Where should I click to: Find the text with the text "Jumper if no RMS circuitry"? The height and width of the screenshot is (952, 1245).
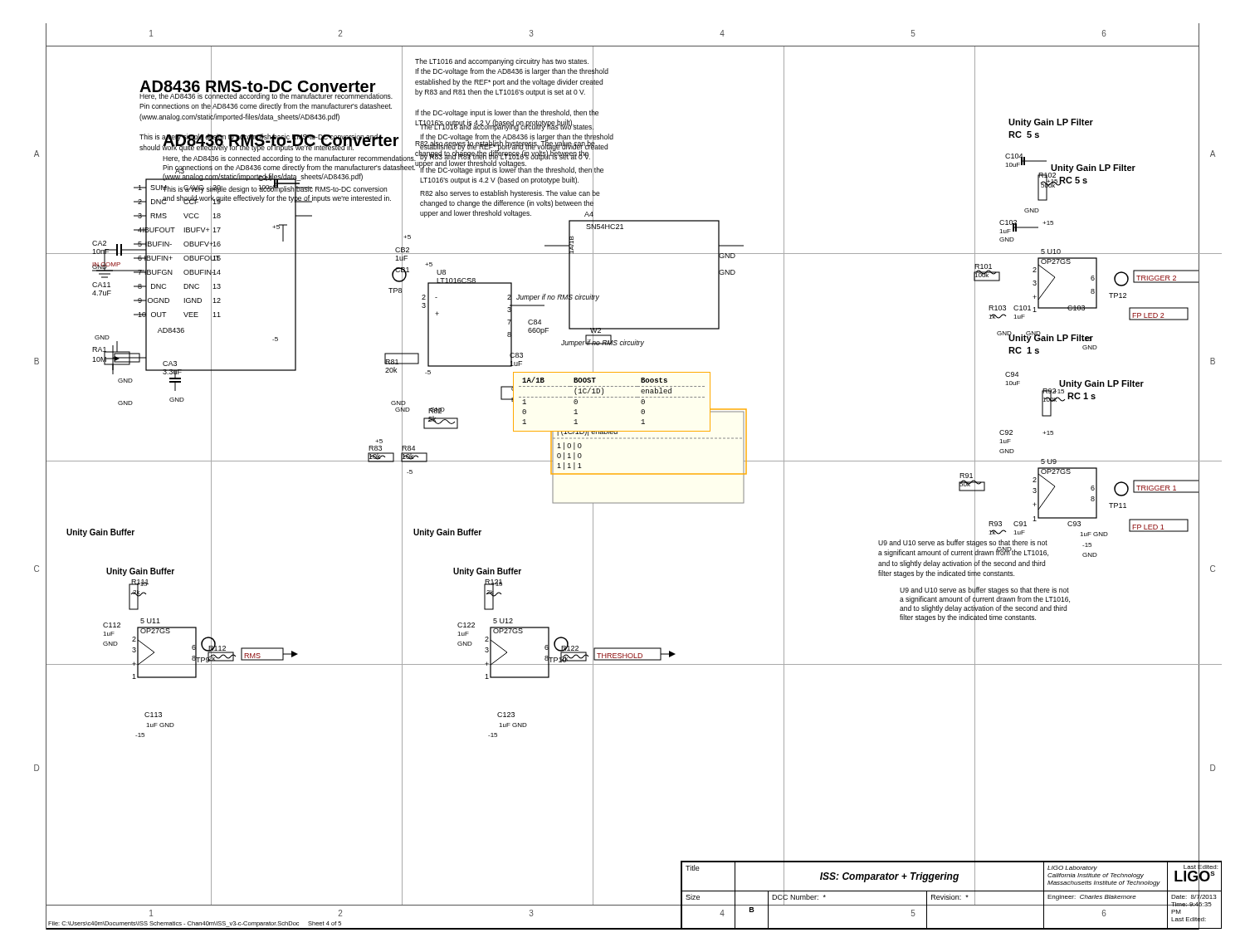[x=558, y=297]
